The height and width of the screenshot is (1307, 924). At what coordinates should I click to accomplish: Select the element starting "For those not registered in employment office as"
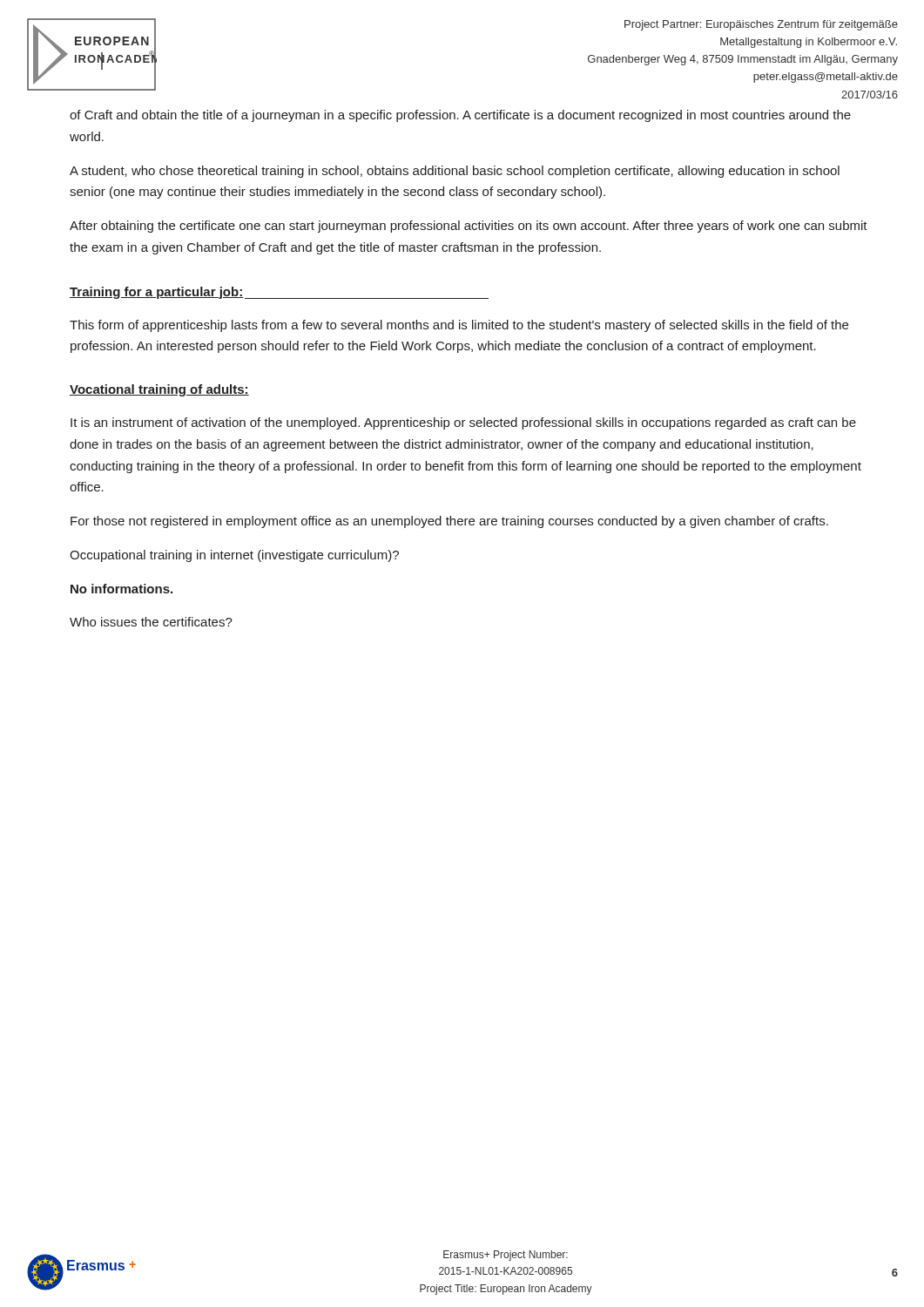coord(449,521)
